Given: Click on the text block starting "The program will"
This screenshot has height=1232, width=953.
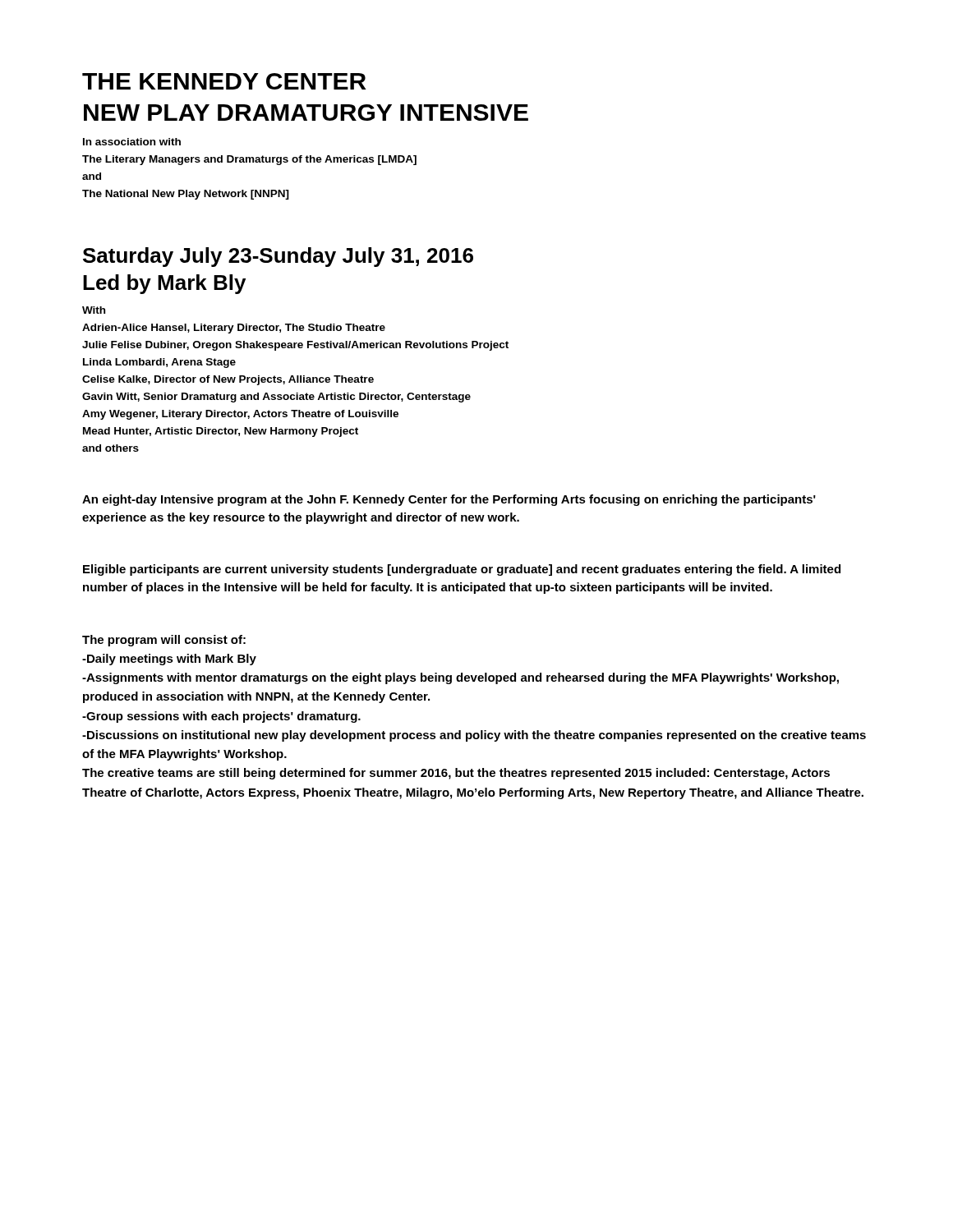Looking at the screenshot, I should point(164,641).
